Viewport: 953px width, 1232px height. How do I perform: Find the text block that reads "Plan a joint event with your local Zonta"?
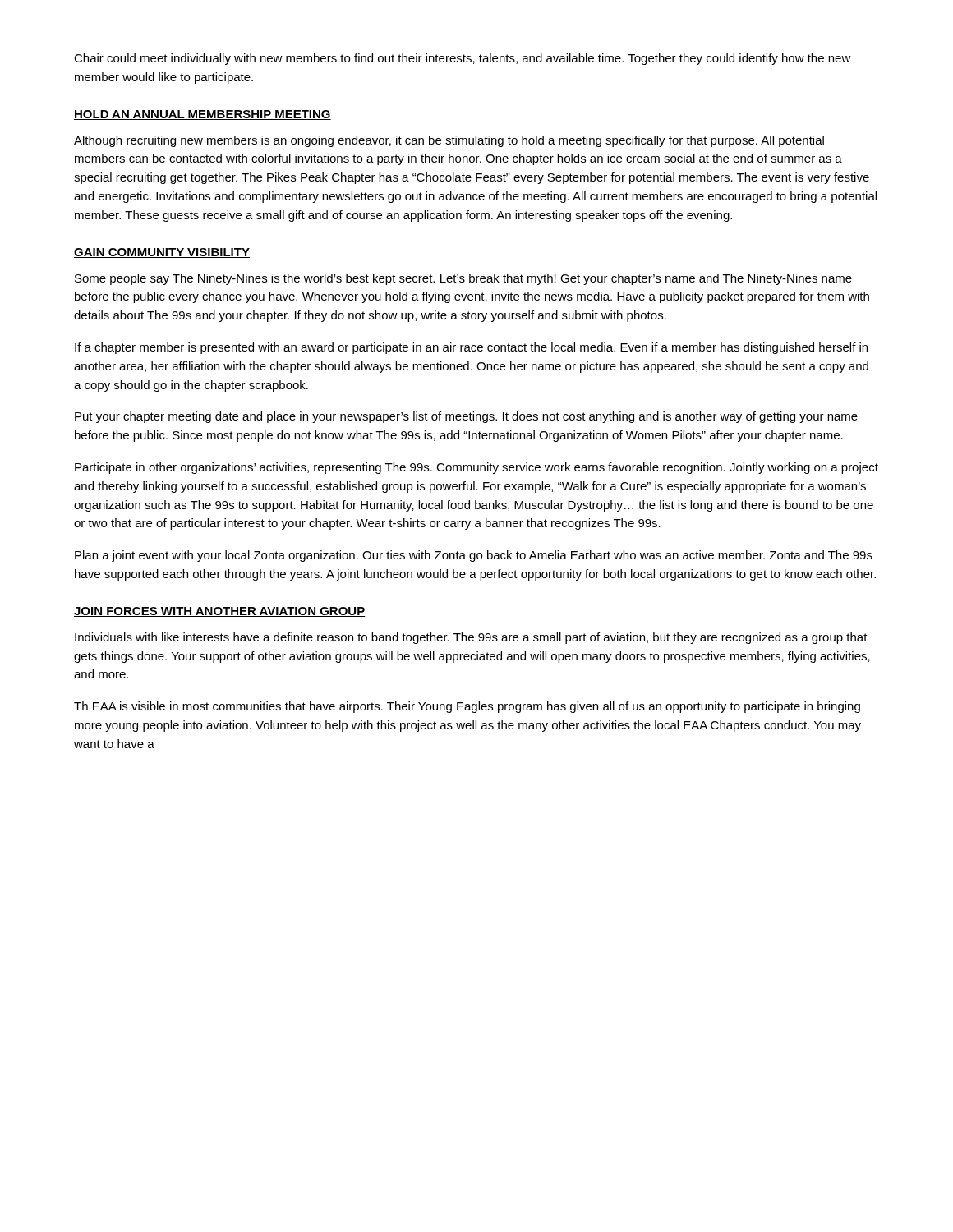pyautogui.click(x=475, y=564)
